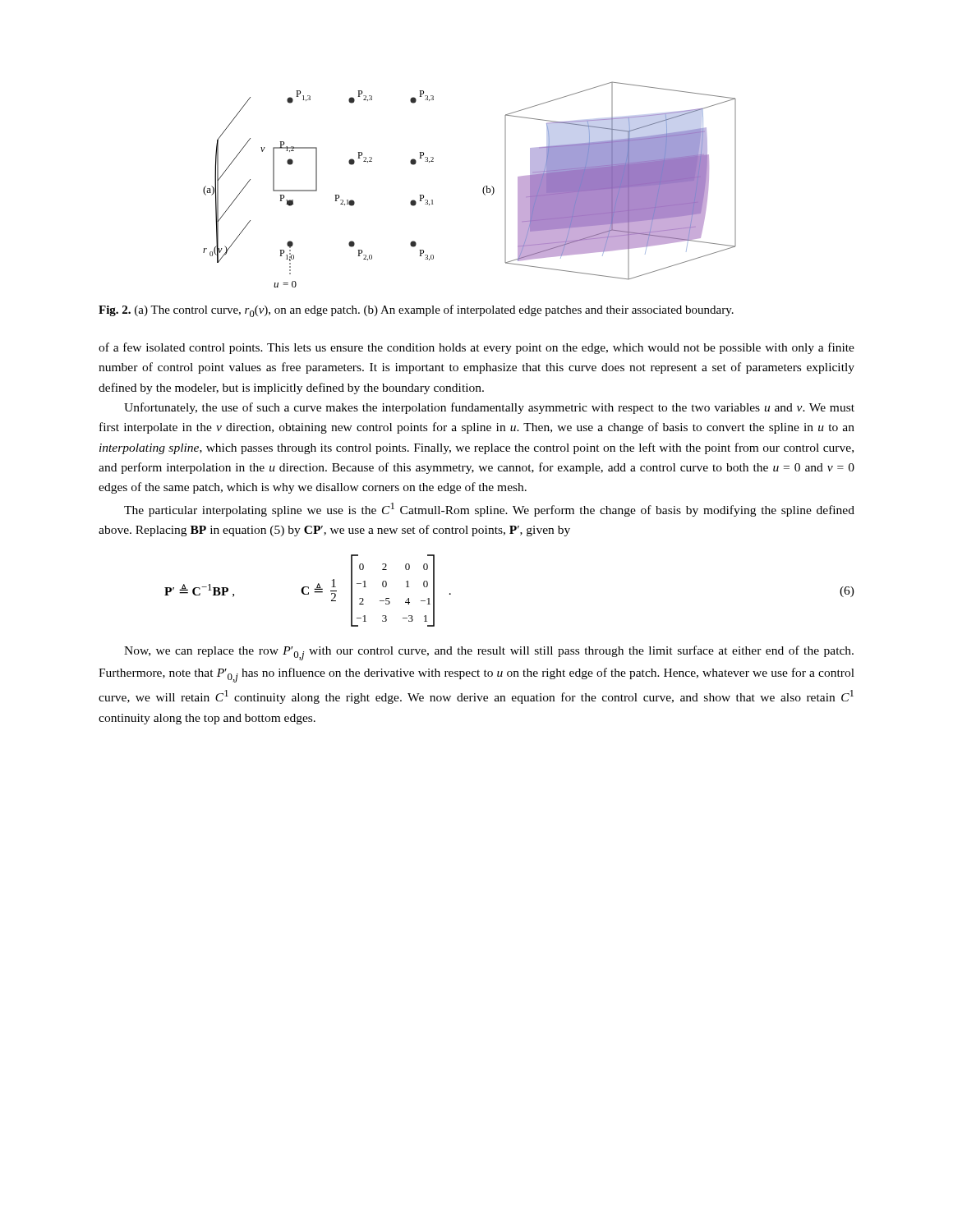953x1232 pixels.
Task: Find the passage starting "Unfortunately, the use of"
Action: 476,448
